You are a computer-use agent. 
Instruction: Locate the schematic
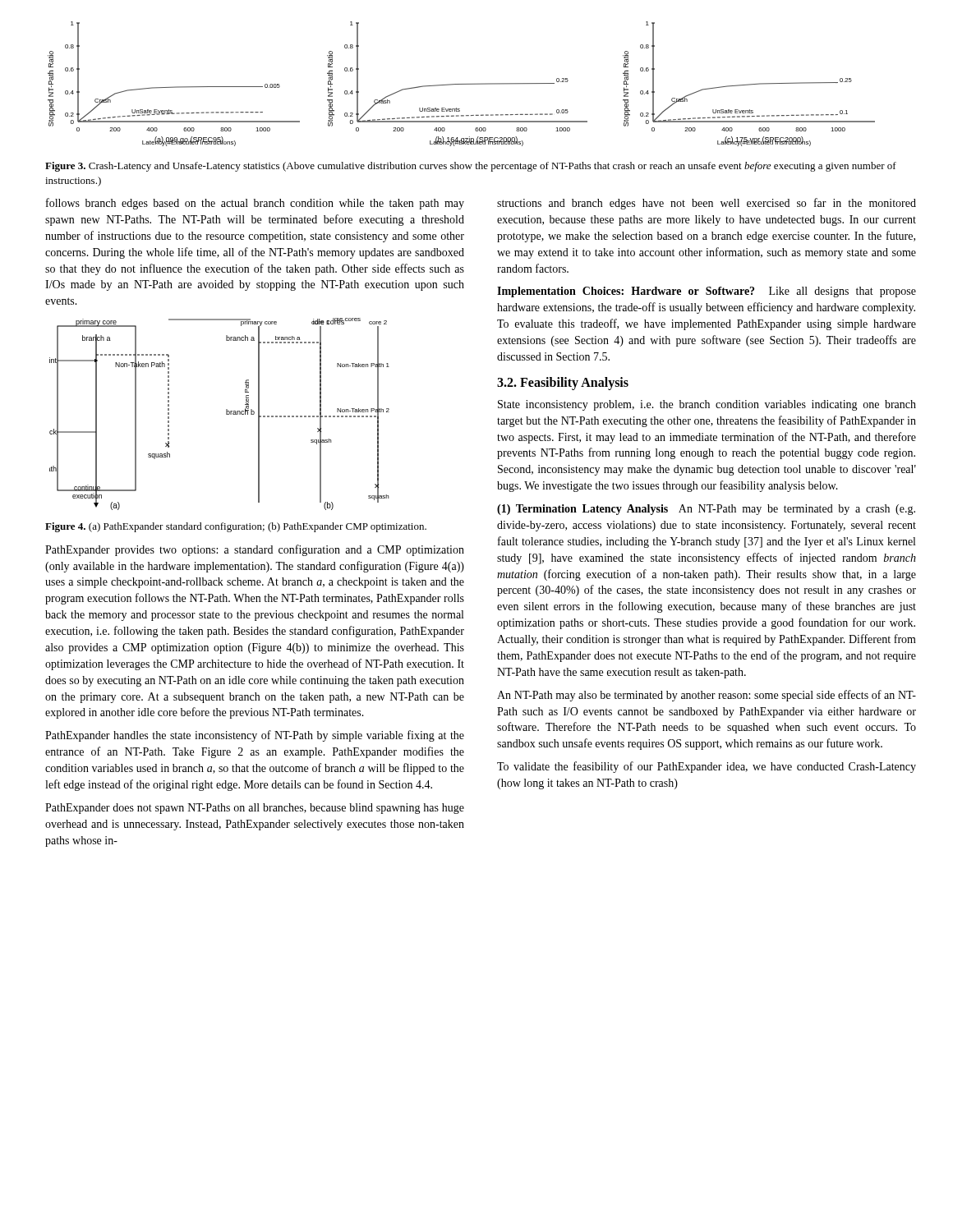click(x=255, y=416)
